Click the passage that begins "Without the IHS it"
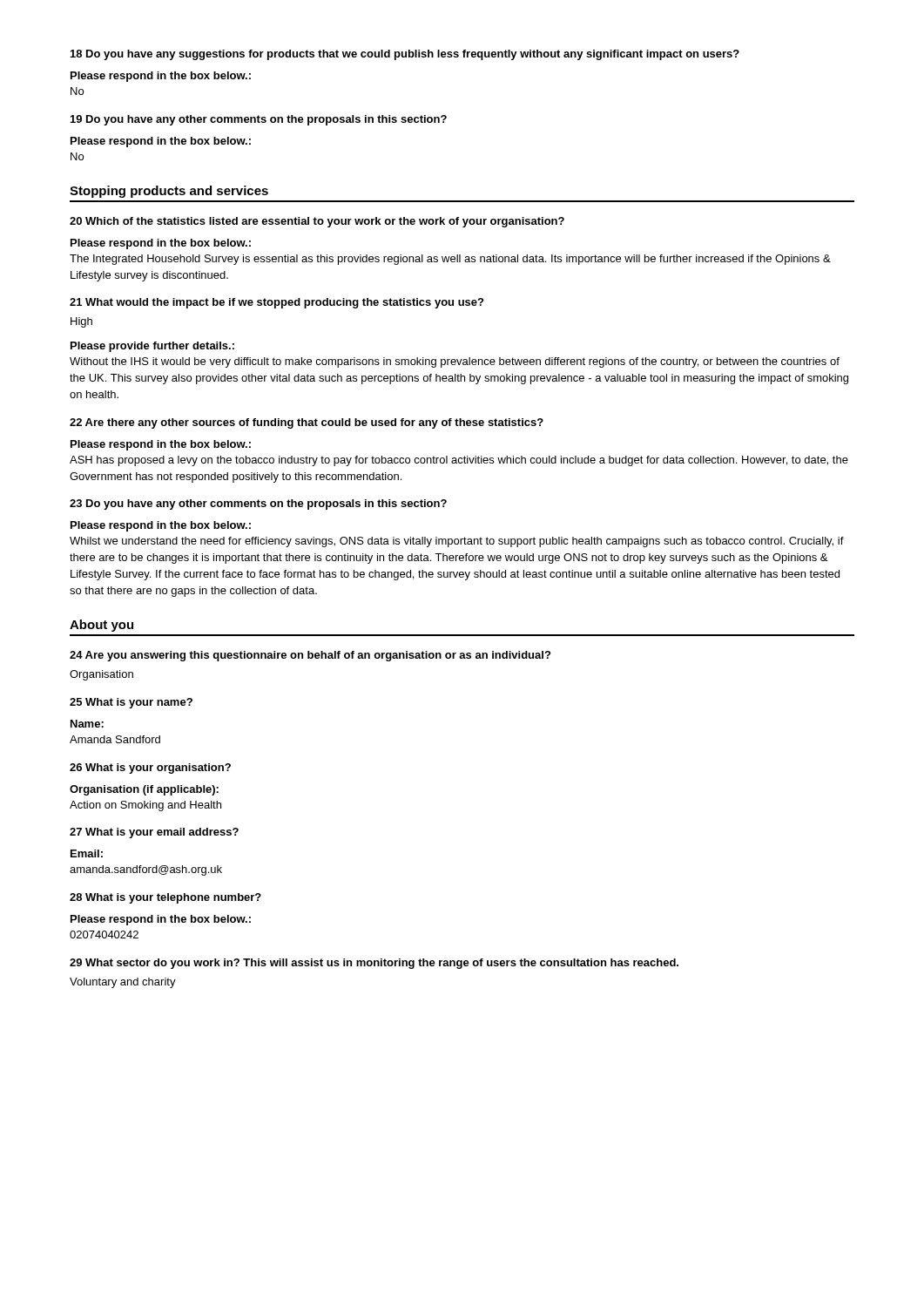924x1307 pixels. click(459, 378)
